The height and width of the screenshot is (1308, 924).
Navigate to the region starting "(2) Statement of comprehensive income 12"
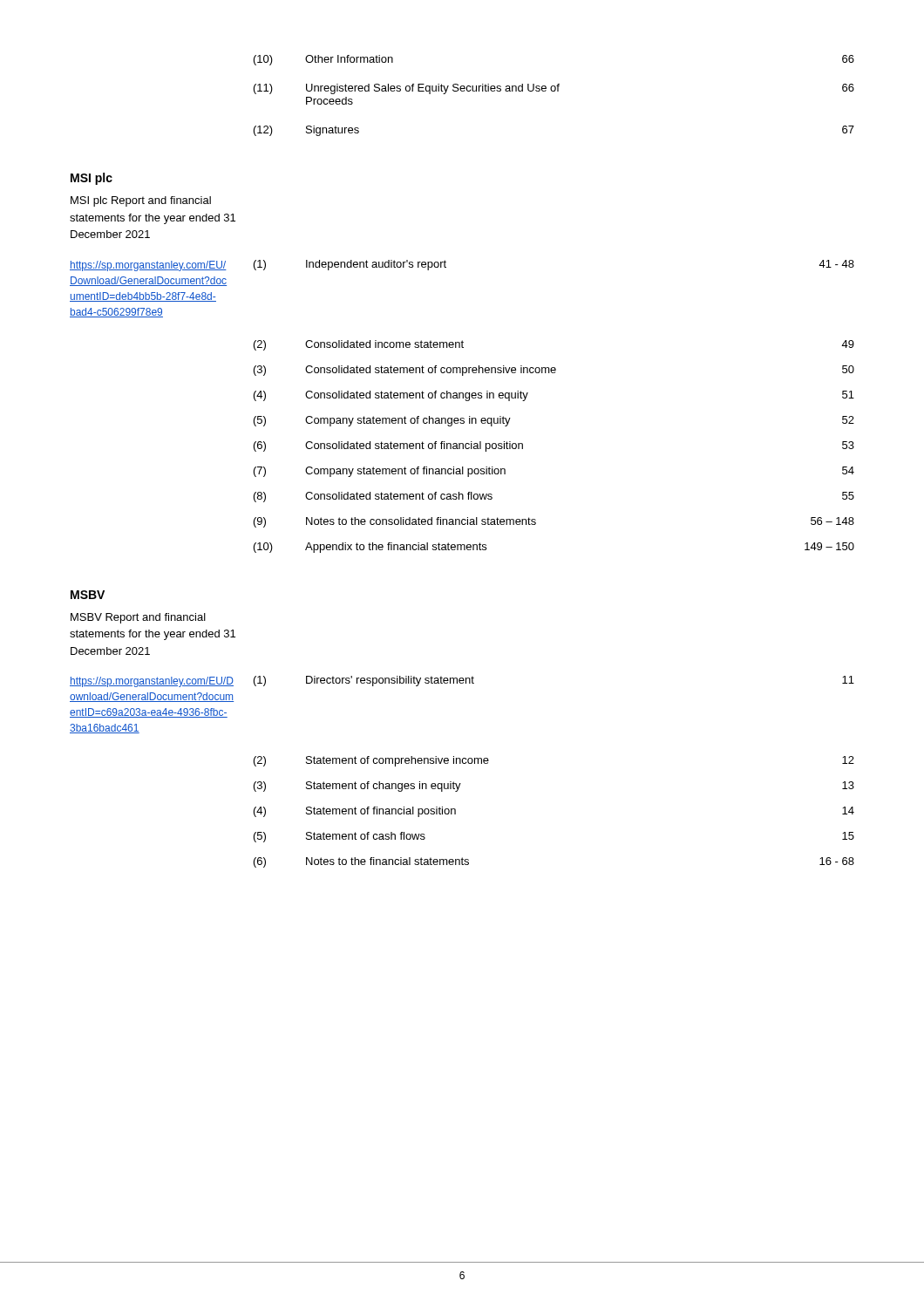399,761
